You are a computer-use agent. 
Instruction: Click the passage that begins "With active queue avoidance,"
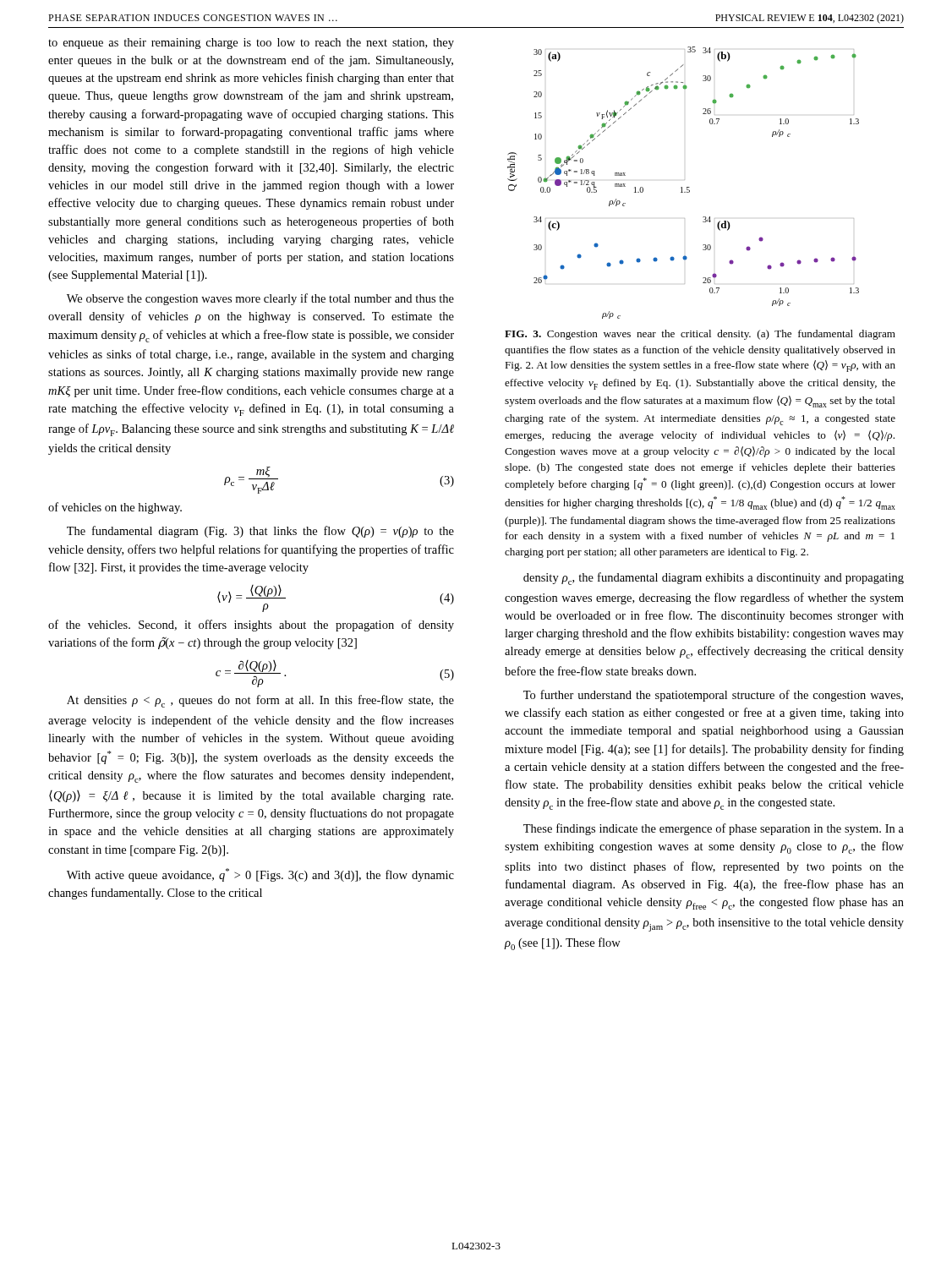[251, 883]
